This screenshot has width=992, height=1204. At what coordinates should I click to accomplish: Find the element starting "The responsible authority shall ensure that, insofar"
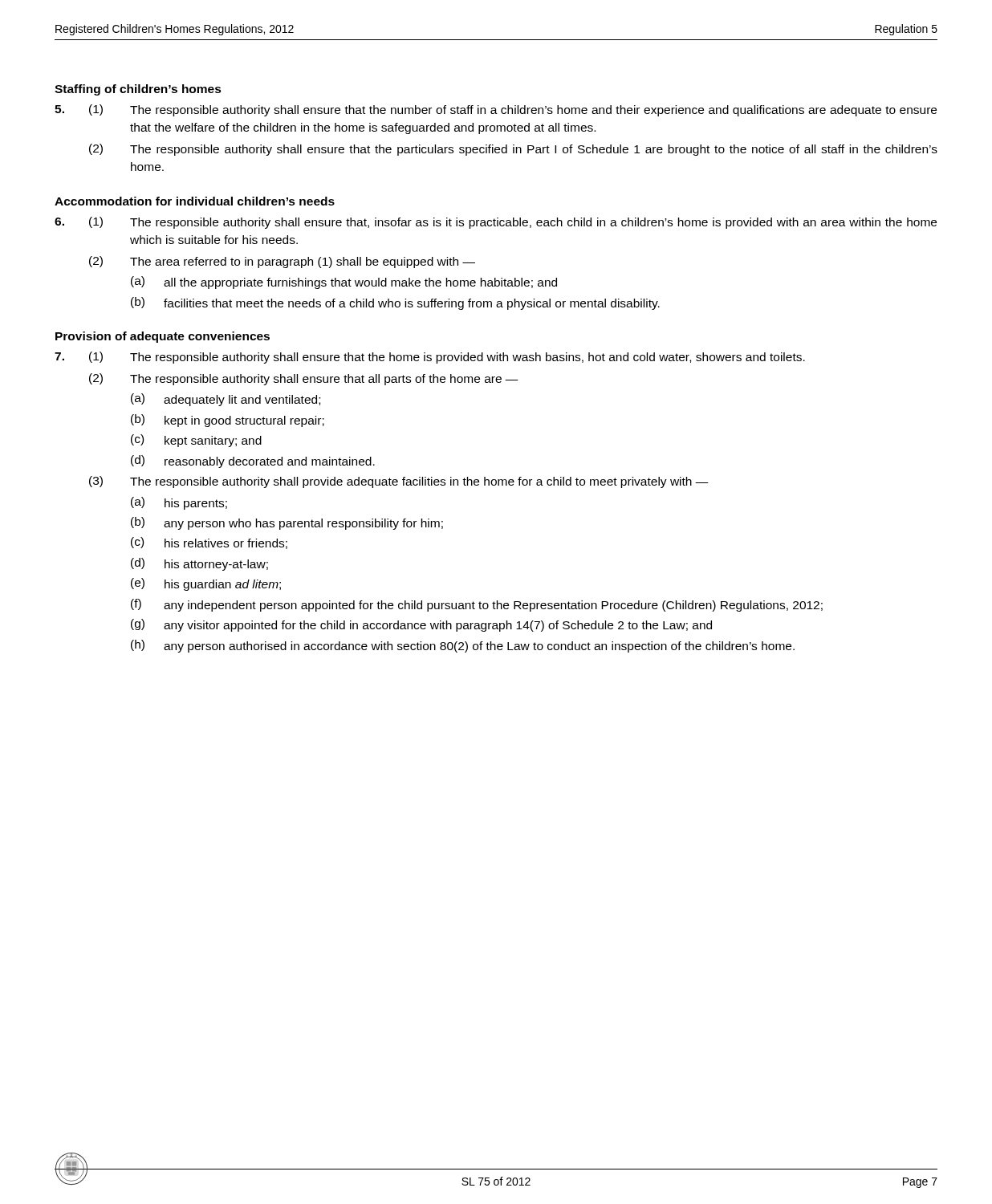(x=534, y=231)
